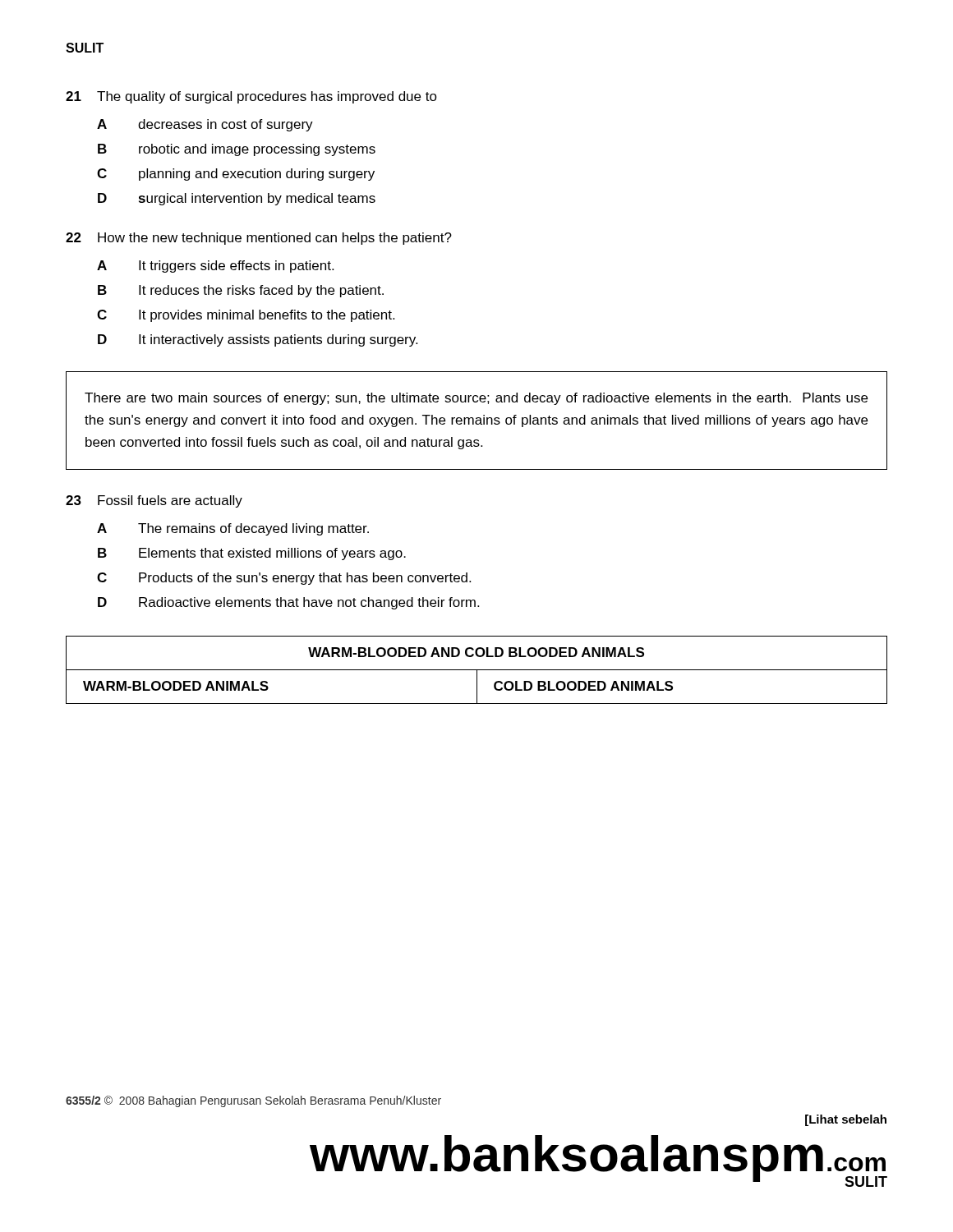
Task: Find the list item that says "D surgical intervention by"
Action: pos(236,199)
